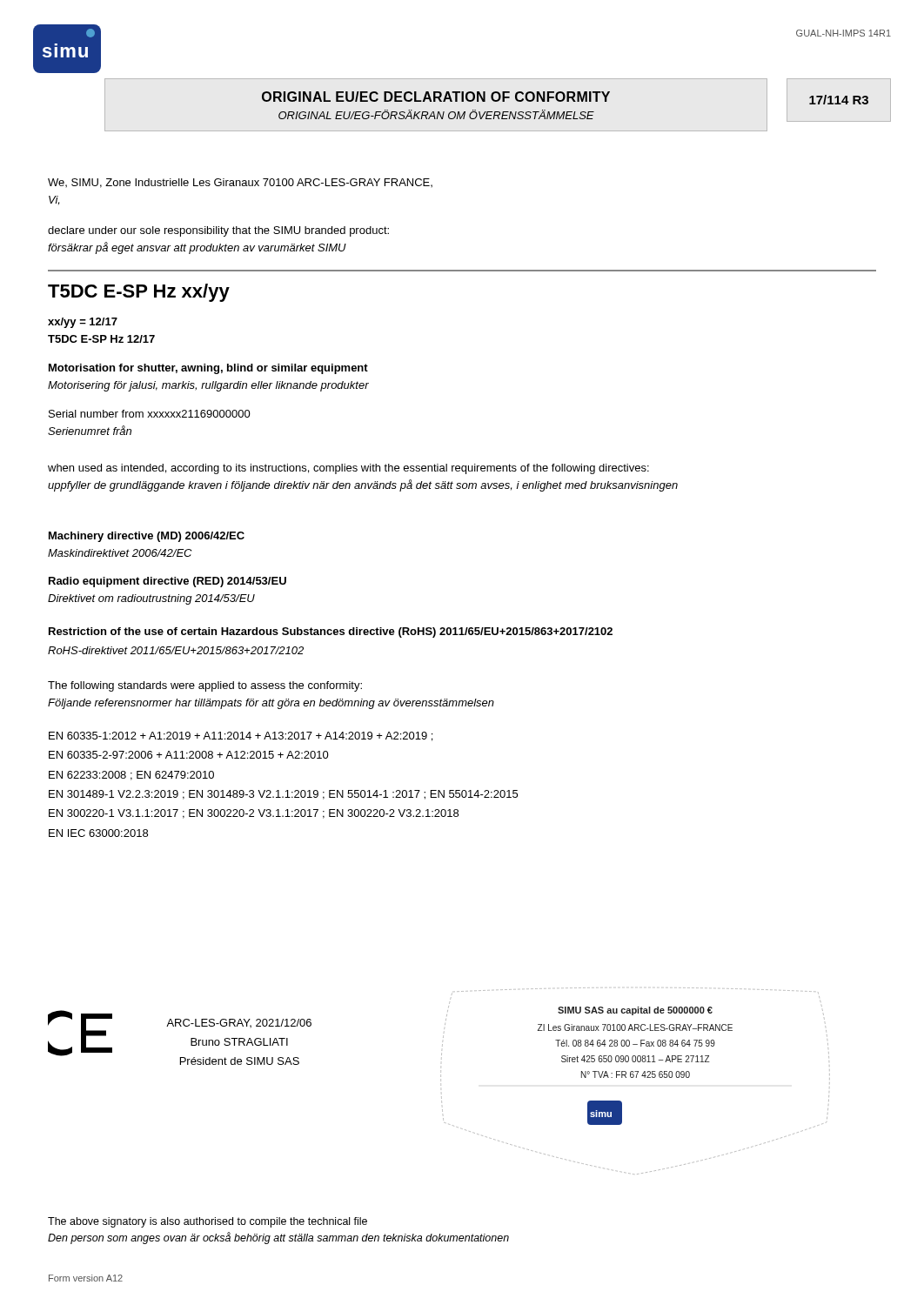Locate the text starting "We, SIMU, Zone Industrielle"
This screenshot has height=1305, width=924.
[x=241, y=191]
